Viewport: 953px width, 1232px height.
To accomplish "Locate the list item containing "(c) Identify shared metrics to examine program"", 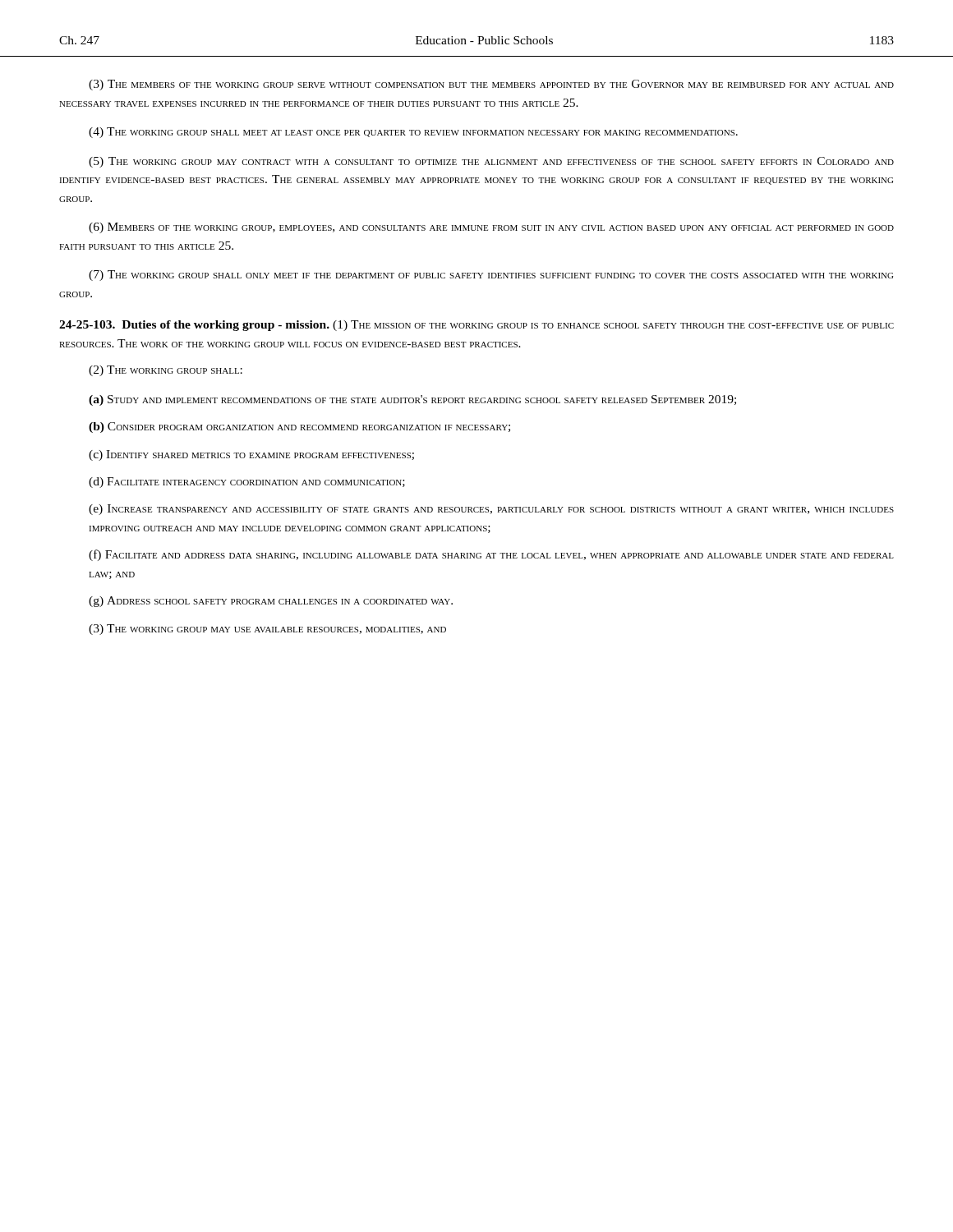I will point(252,453).
